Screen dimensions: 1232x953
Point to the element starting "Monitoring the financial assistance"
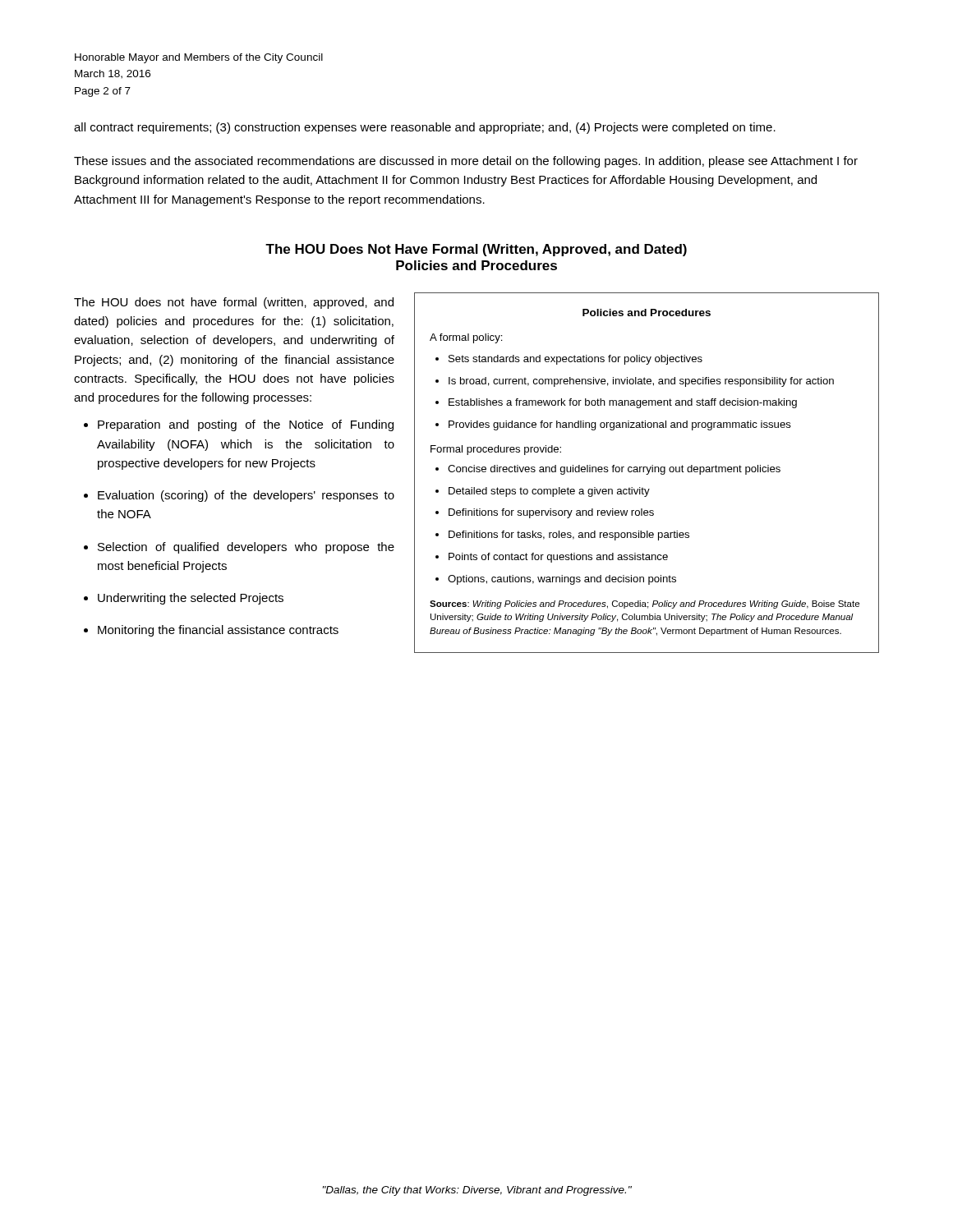[x=218, y=630]
